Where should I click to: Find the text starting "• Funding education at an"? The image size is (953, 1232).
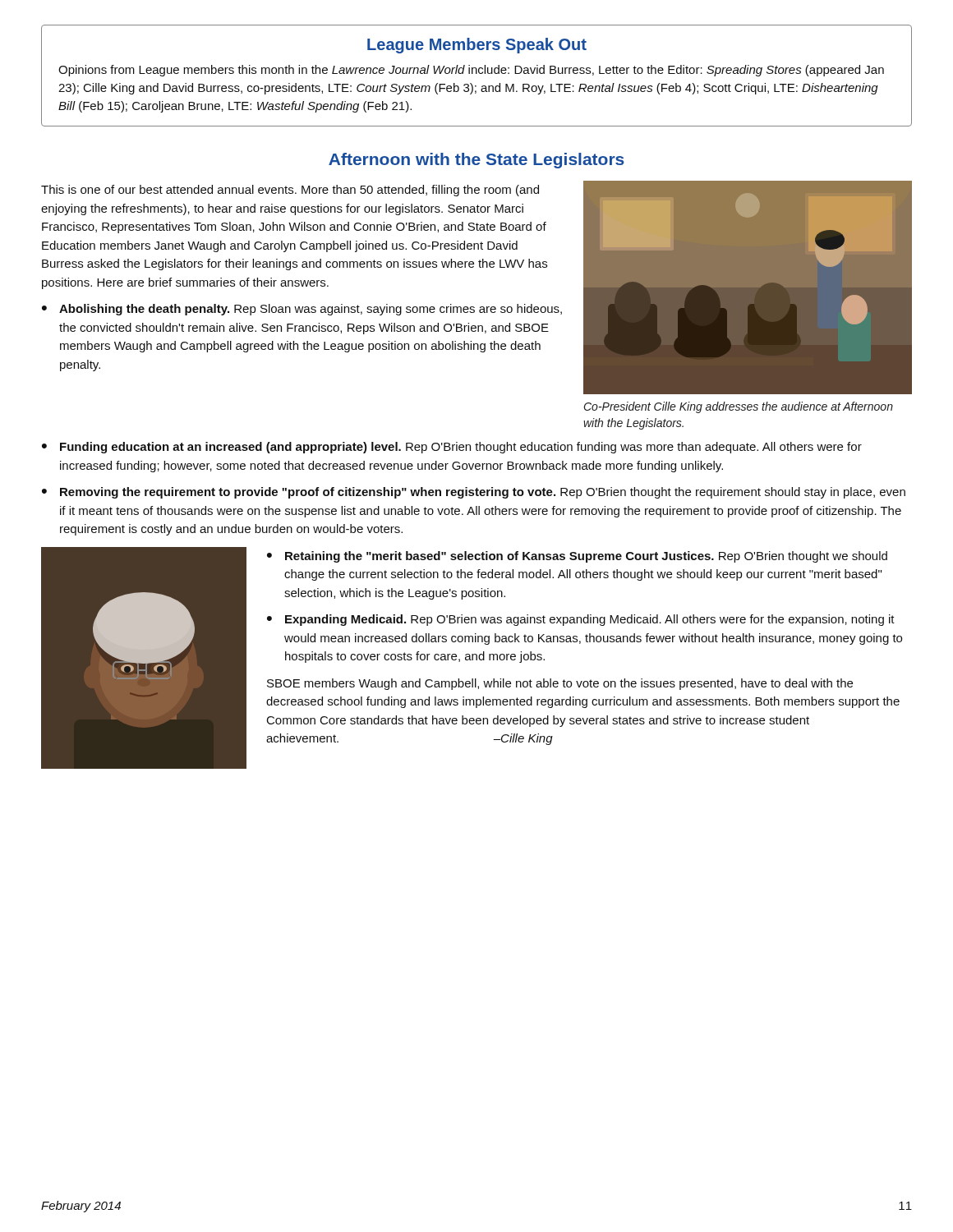point(476,457)
